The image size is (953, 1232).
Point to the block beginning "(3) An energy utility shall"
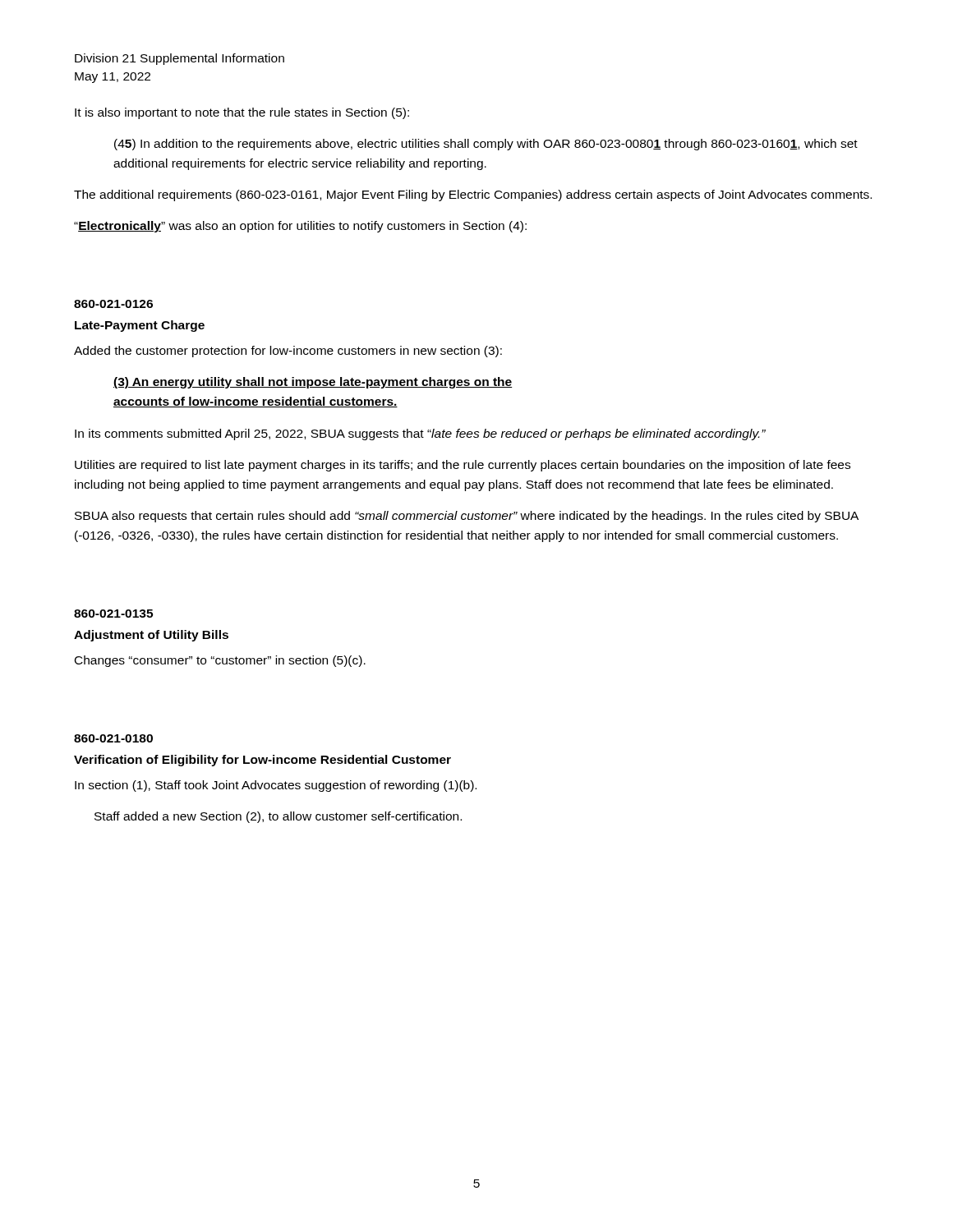pyautogui.click(x=313, y=392)
